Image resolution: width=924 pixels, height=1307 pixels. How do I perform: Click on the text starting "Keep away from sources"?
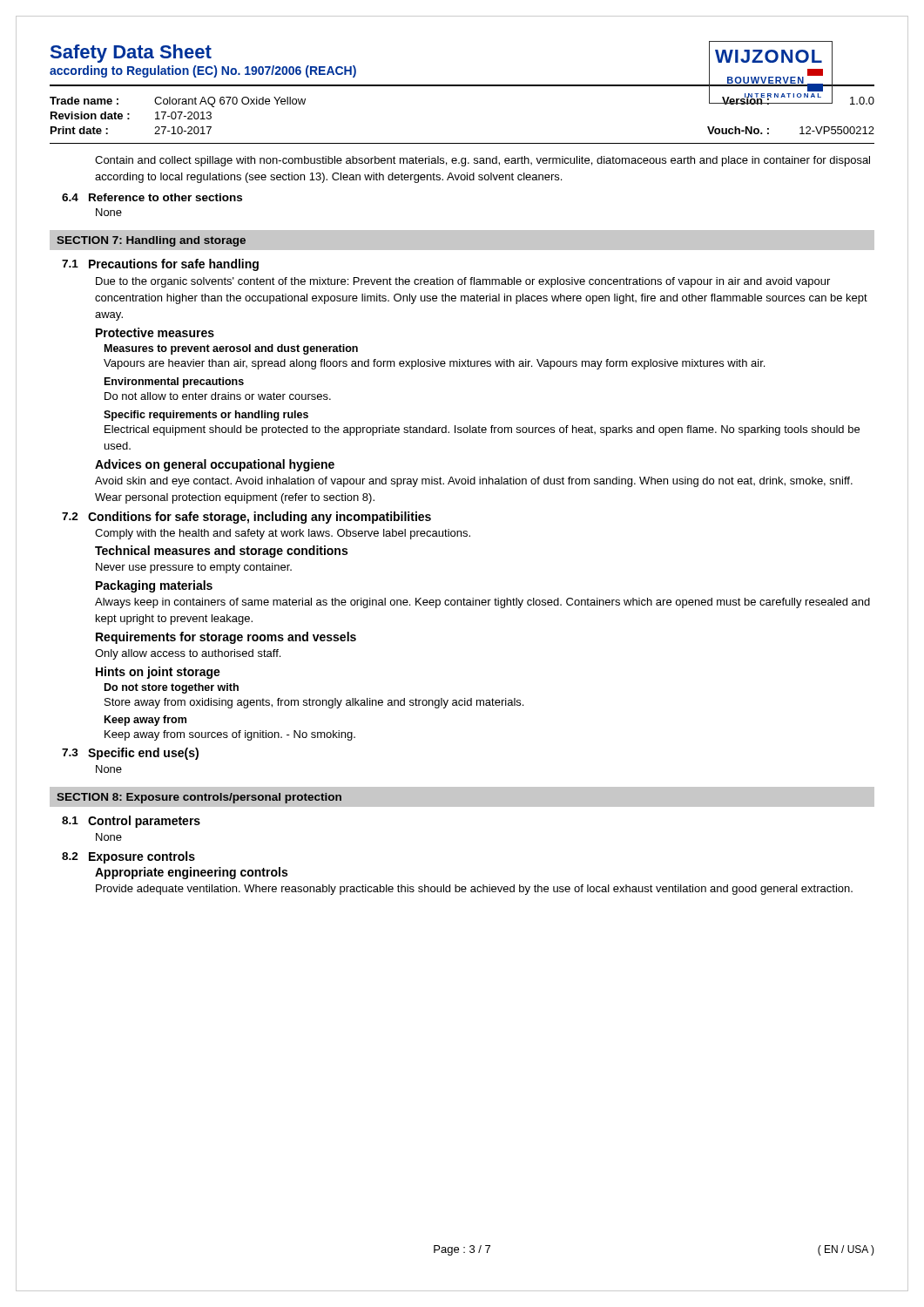[230, 734]
